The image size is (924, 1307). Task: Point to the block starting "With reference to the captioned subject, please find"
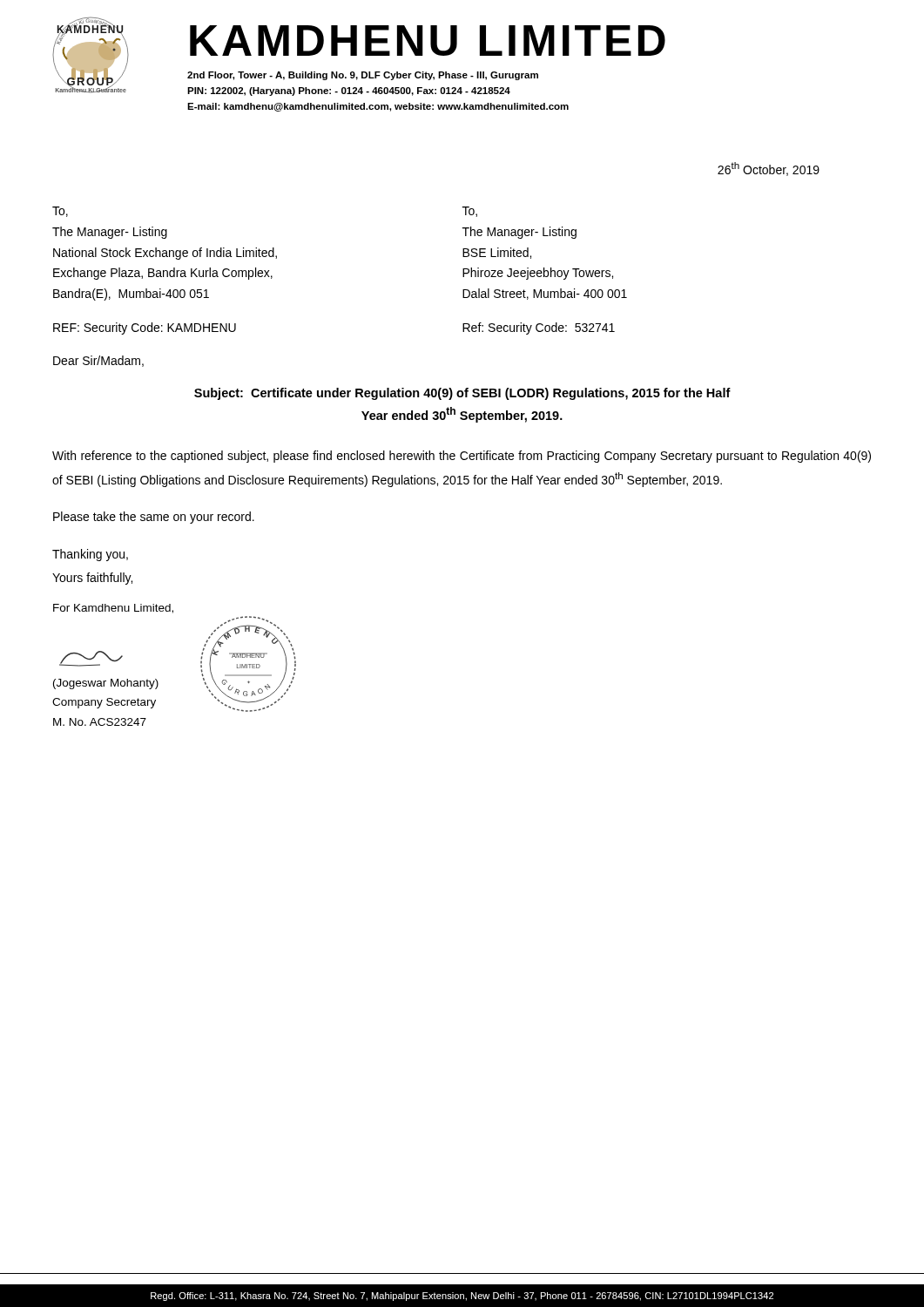[462, 468]
